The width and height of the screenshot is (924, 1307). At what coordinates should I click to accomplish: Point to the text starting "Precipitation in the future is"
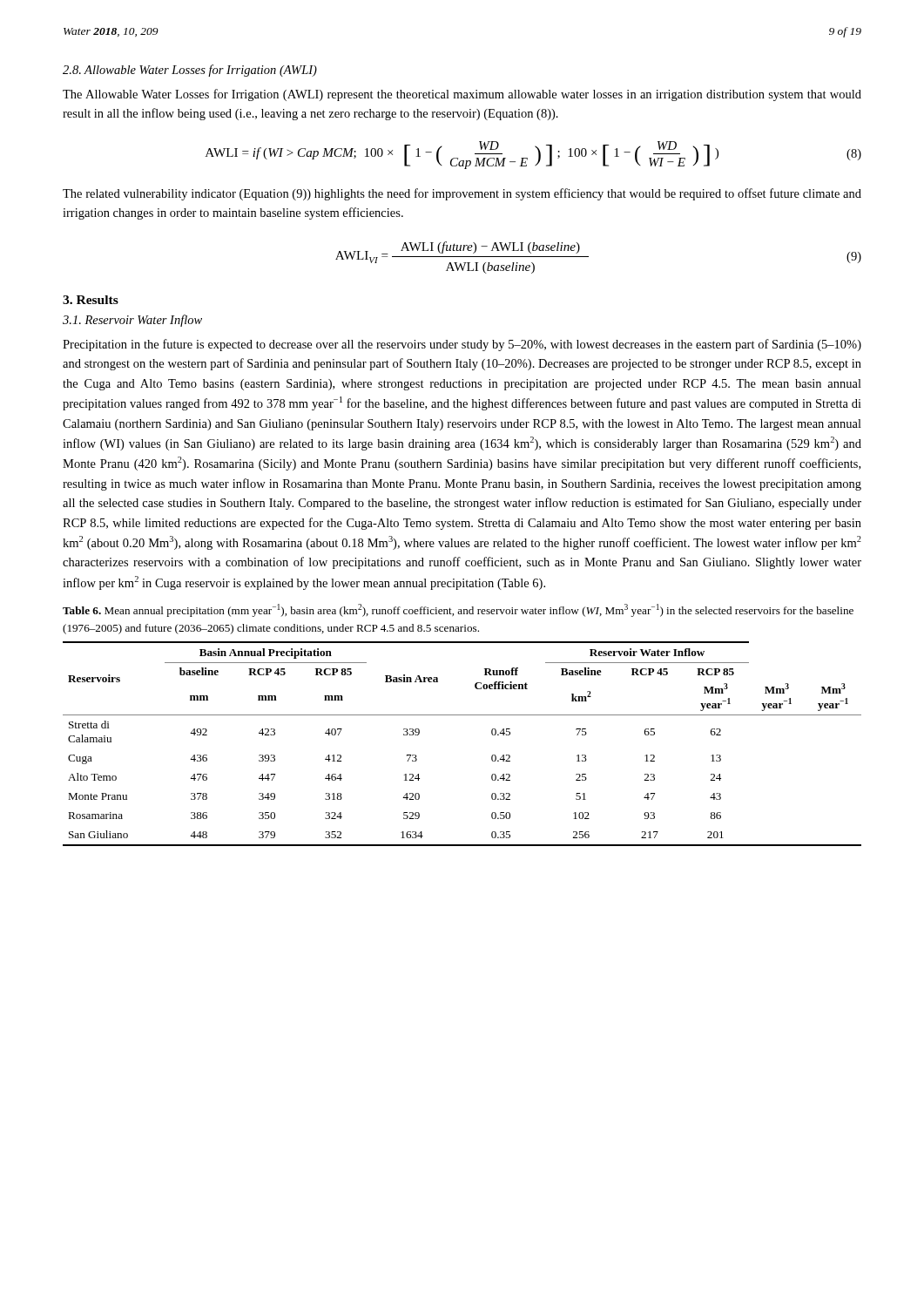click(x=462, y=464)
